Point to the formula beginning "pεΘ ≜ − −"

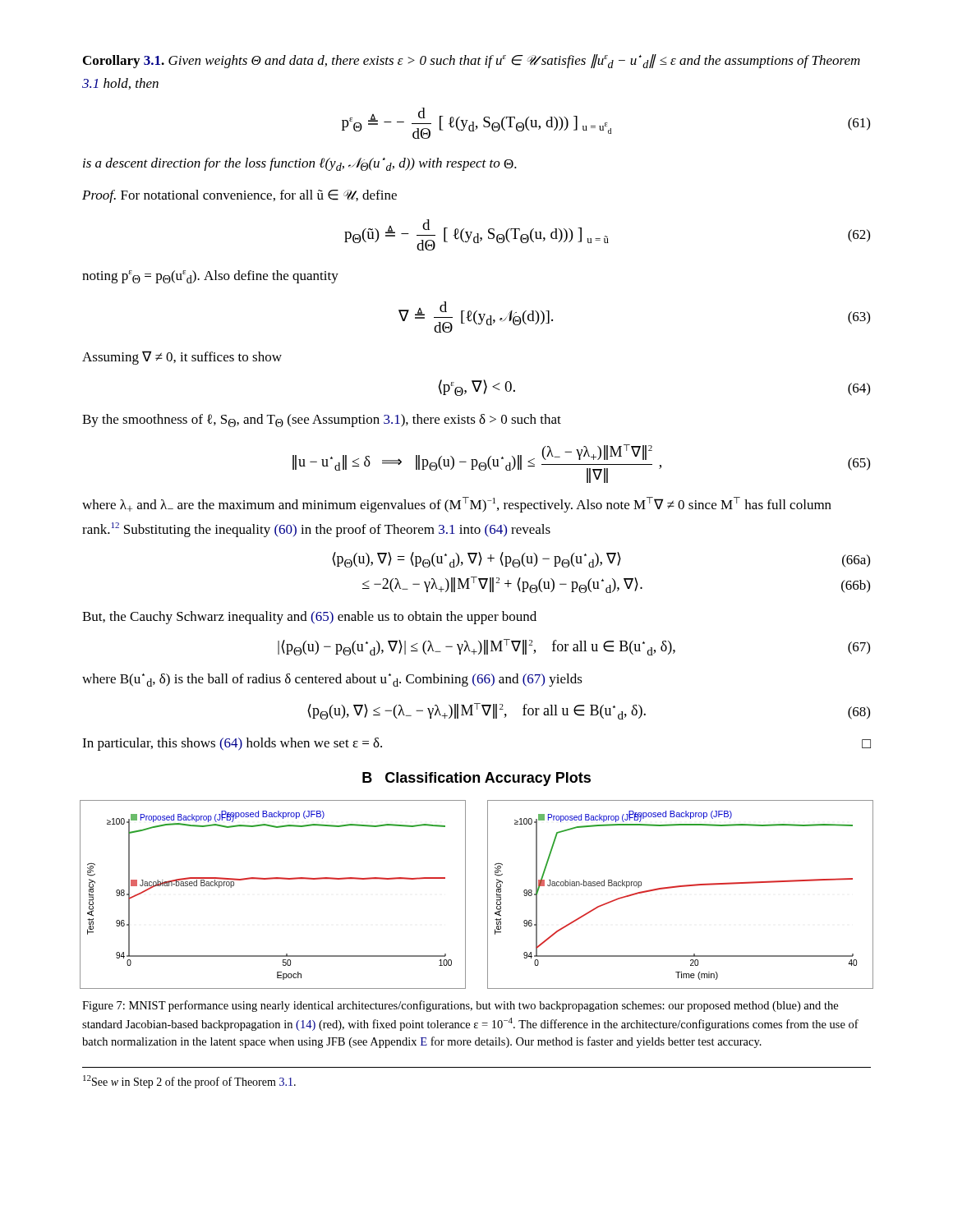point(606,123)
